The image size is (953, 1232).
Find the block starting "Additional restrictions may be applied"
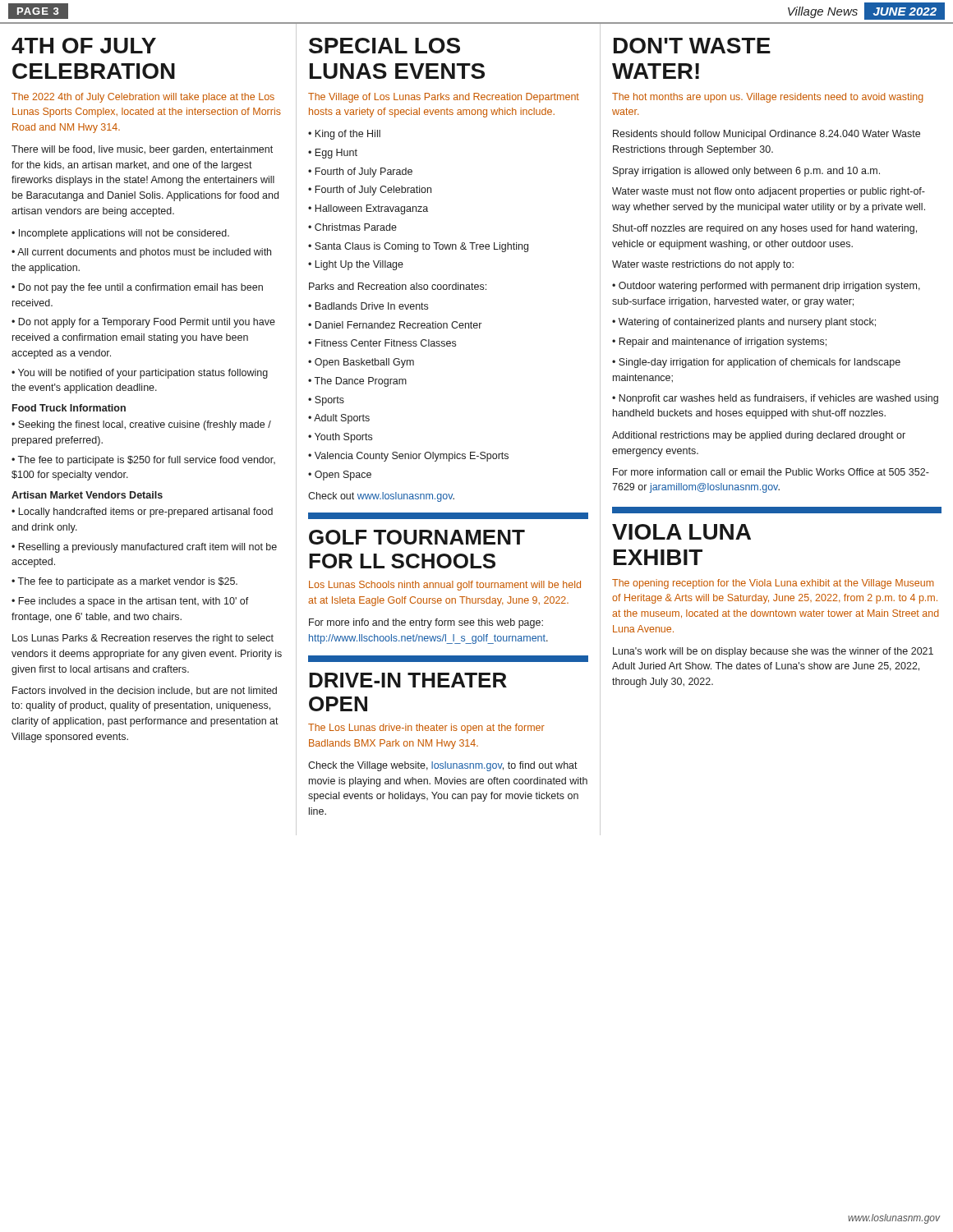[759, 443]
